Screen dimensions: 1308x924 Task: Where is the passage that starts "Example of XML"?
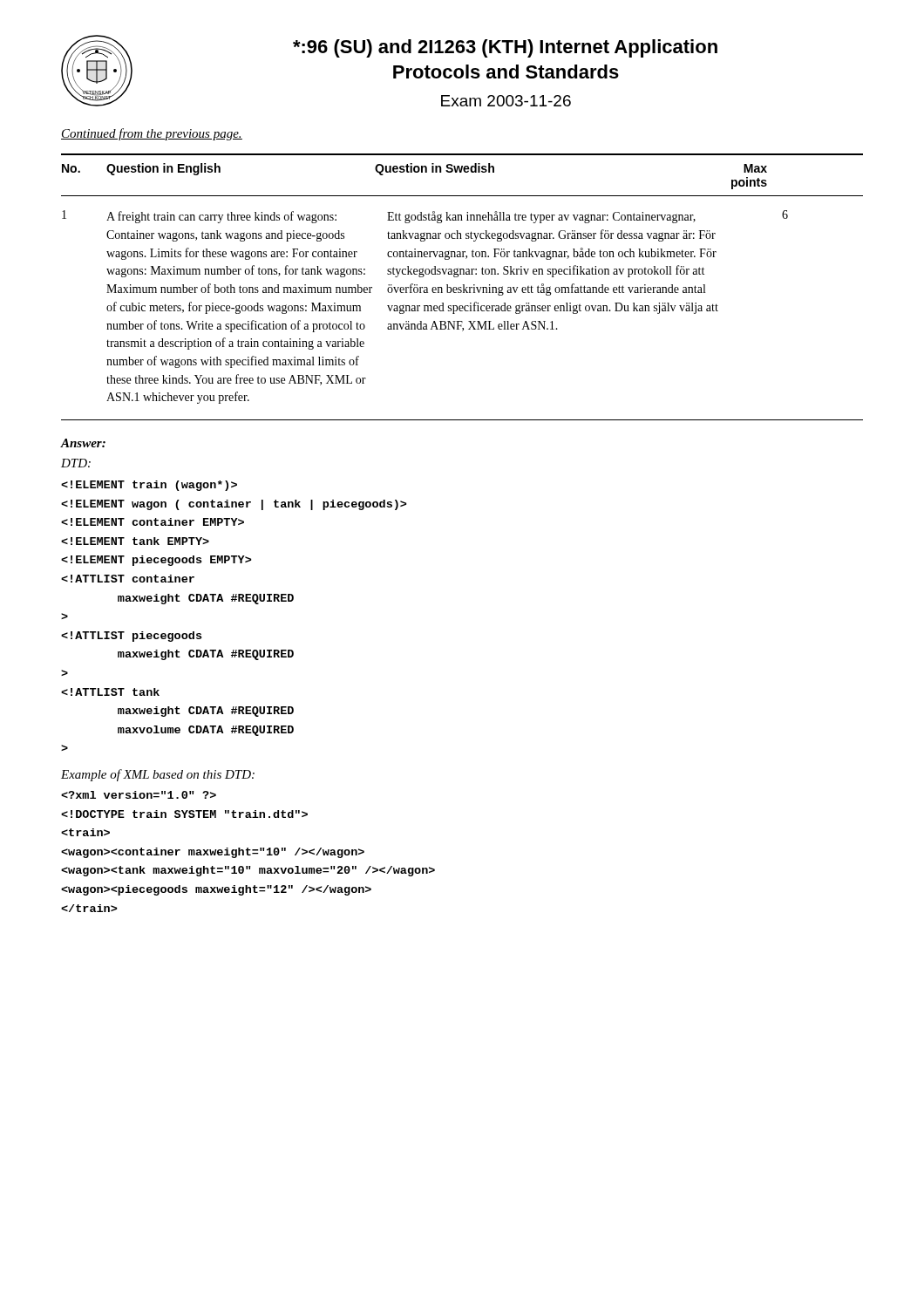pyautogui.click(x=158, y=774)
